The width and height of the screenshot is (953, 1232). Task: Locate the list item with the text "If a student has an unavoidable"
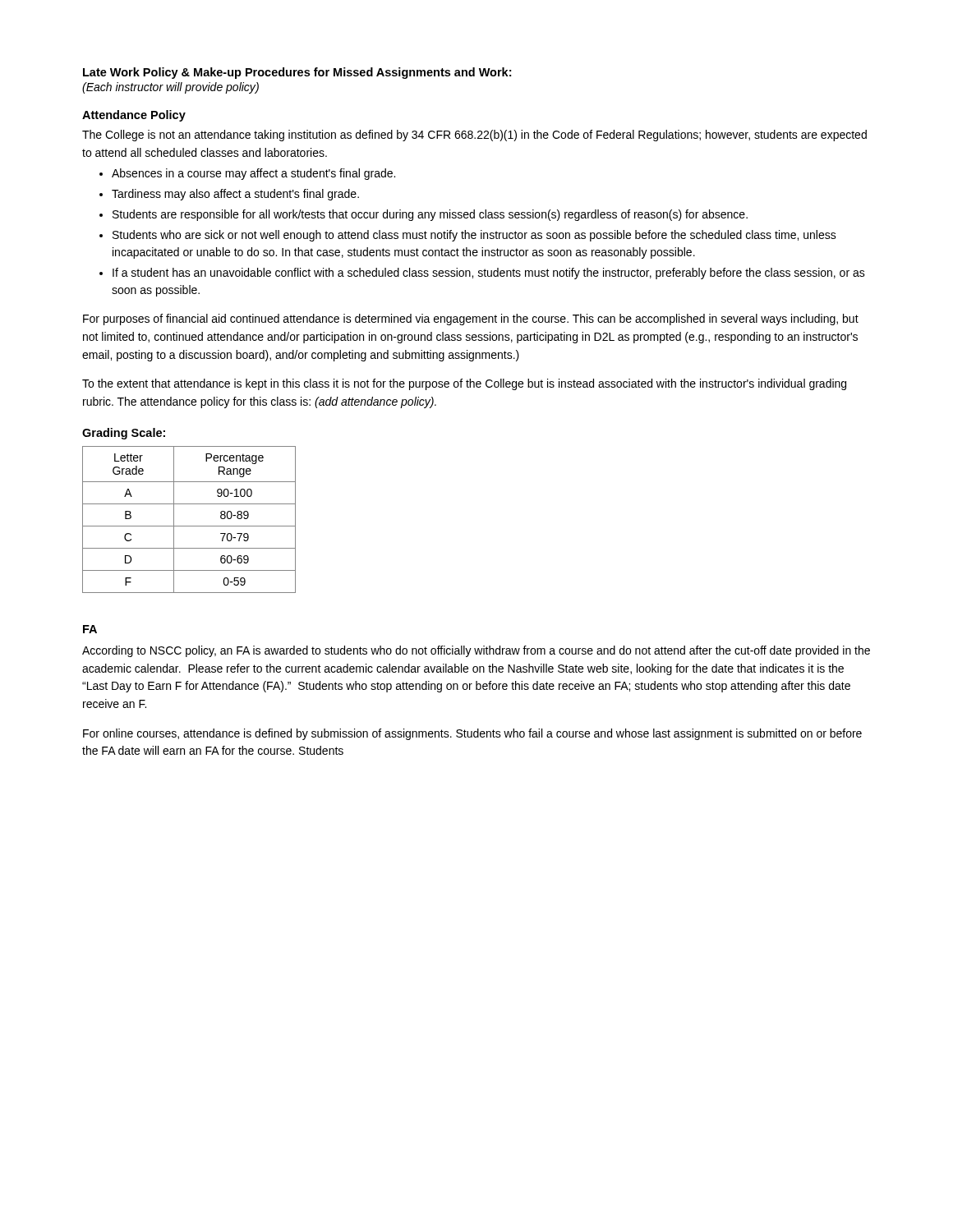click(488, 282)
